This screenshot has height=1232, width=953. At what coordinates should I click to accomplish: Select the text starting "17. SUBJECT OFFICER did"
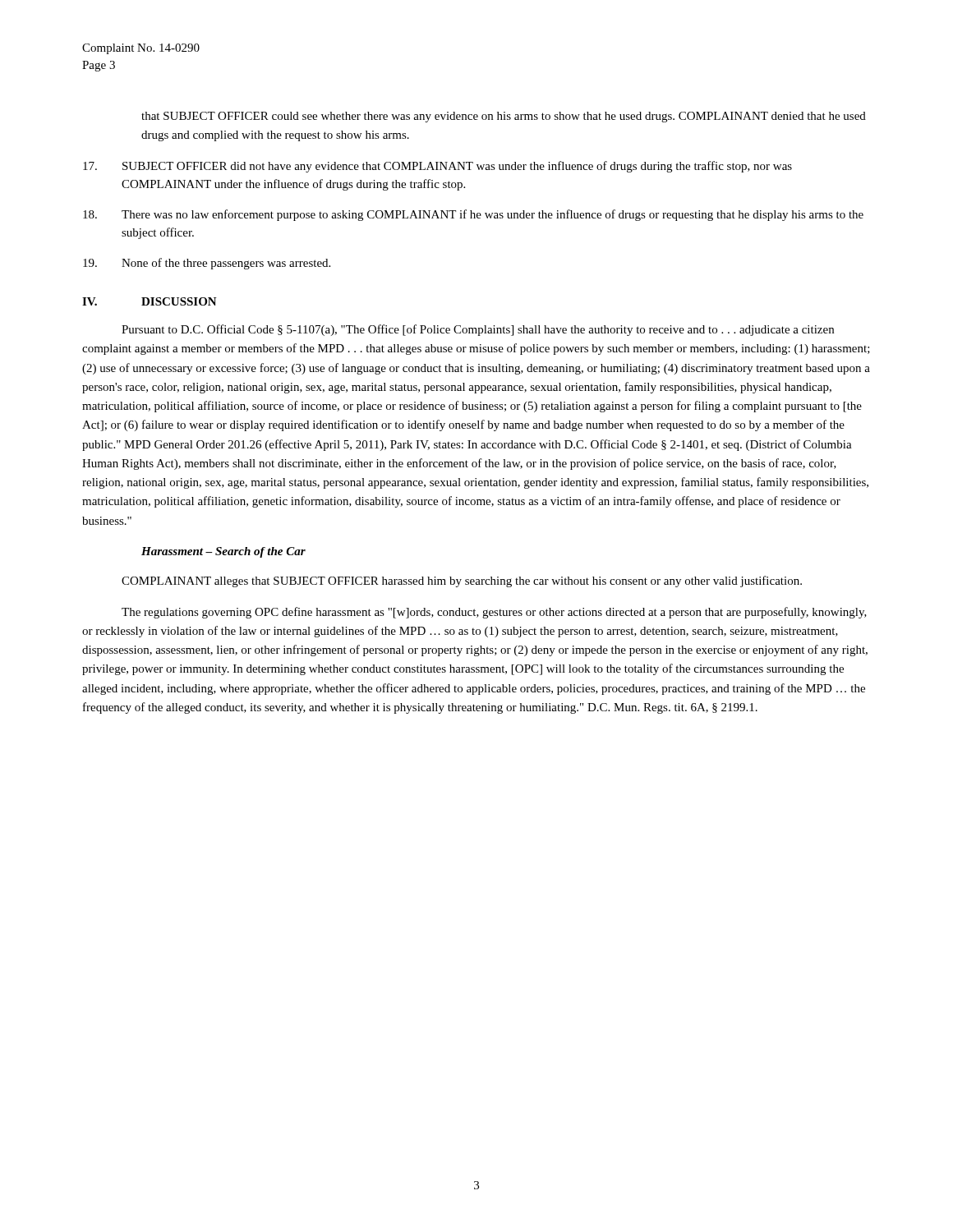click(x=476, y=175)
